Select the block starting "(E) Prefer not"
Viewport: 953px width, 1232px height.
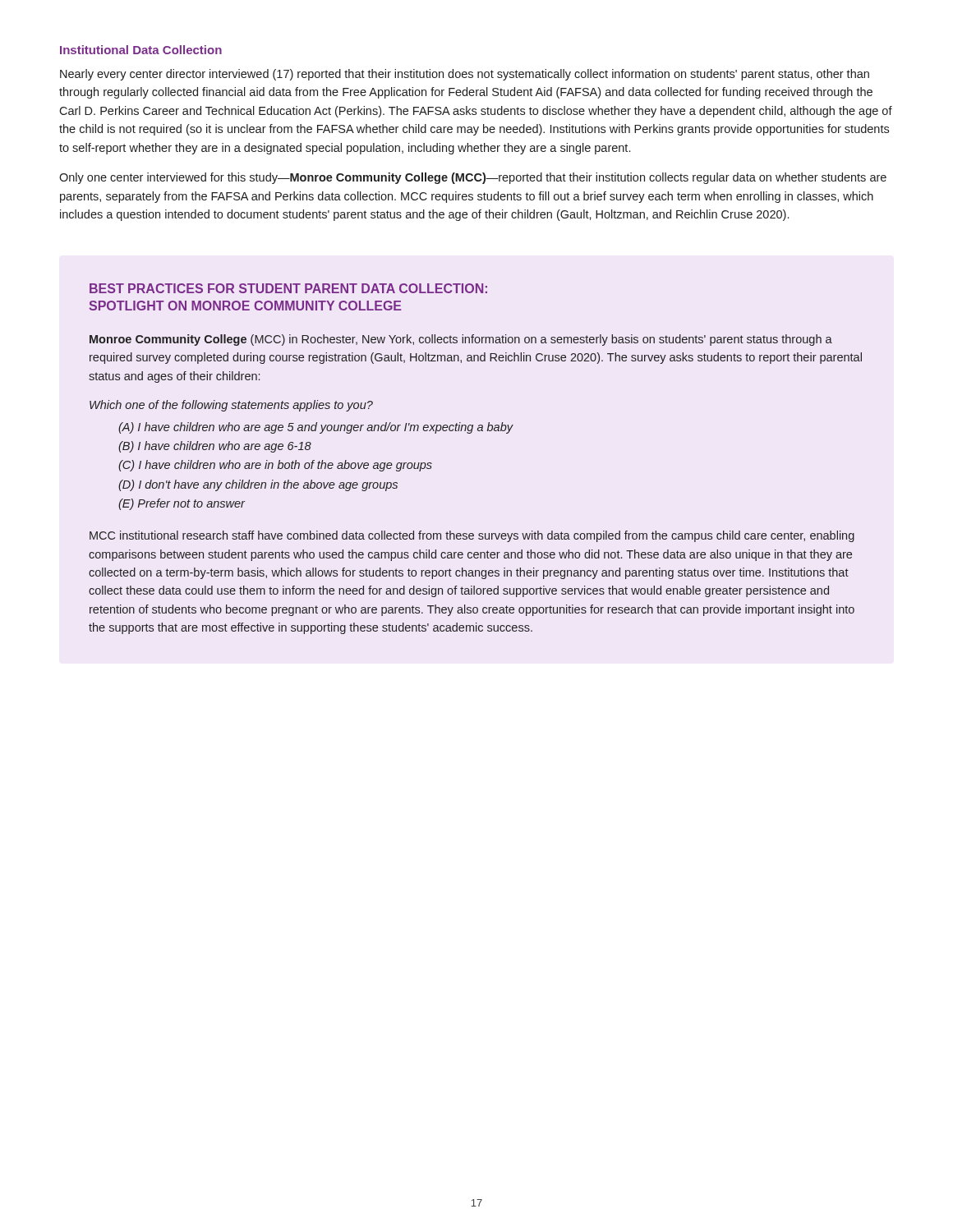181,503
